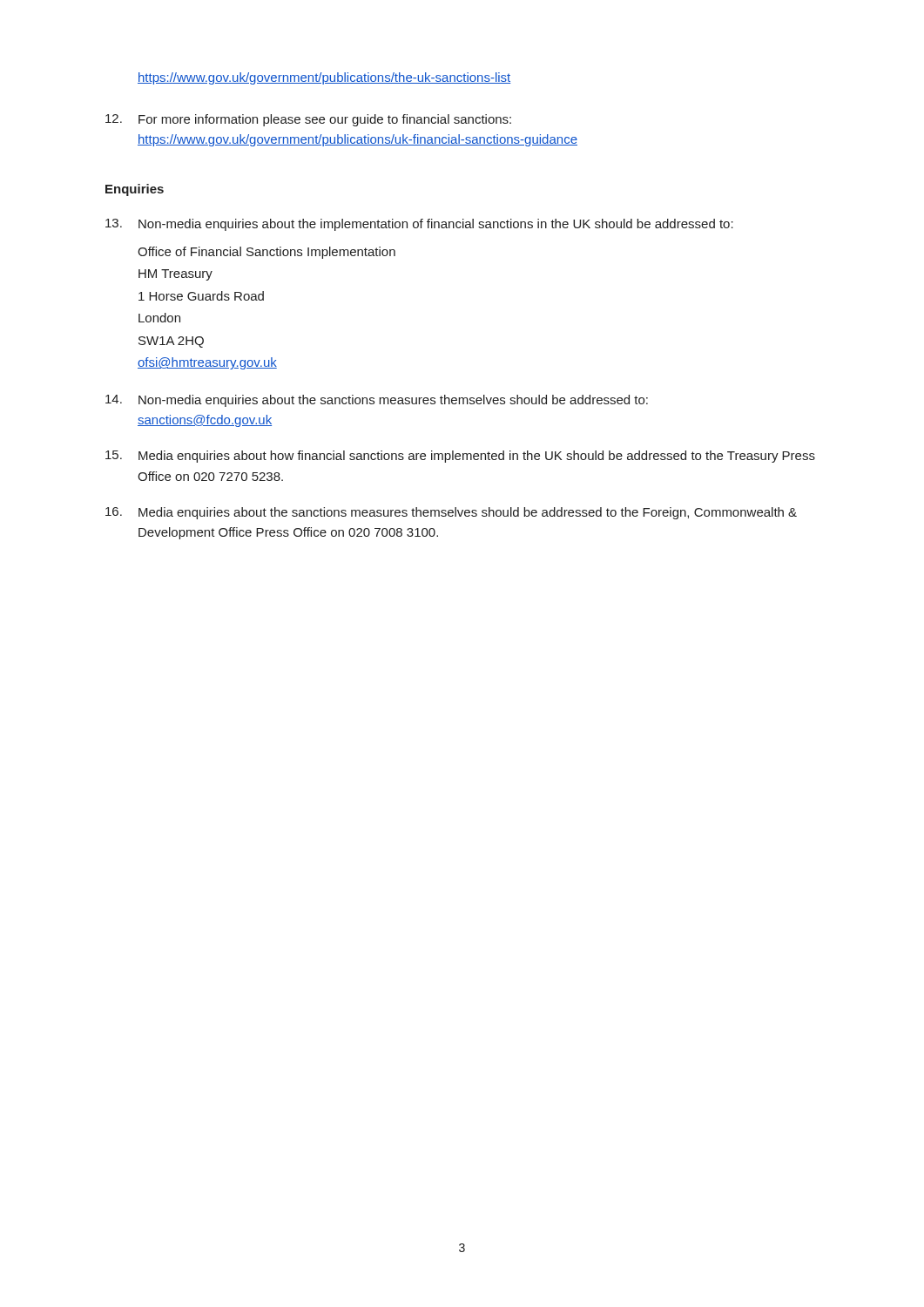Viewport: 924px width, 1307px height.
Task: Find the list item that says "16. Media enquiries"
Action: pos(462,522)
